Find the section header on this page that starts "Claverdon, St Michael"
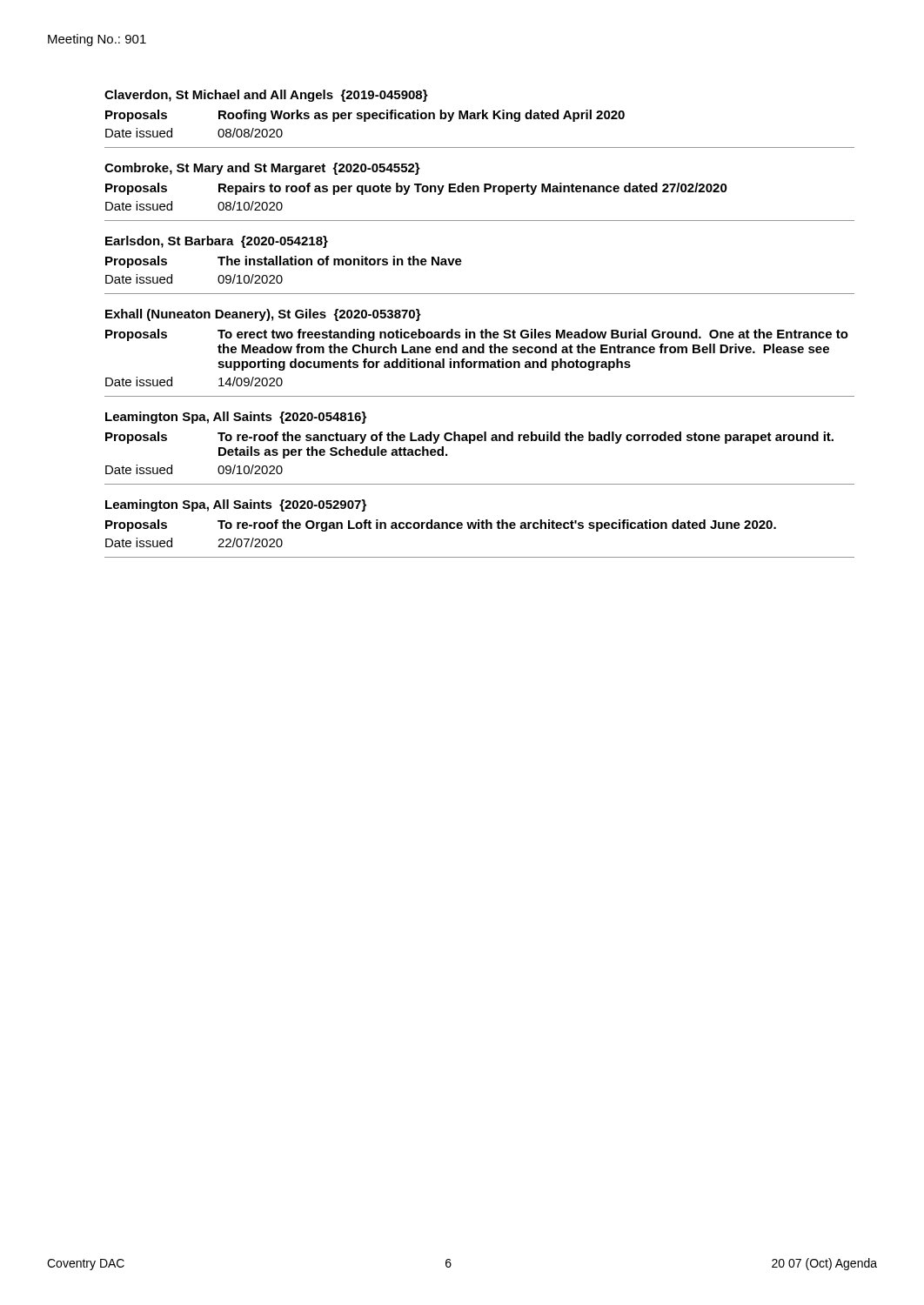The height and width of the screenshot is (1305, 924). (266, 94)
